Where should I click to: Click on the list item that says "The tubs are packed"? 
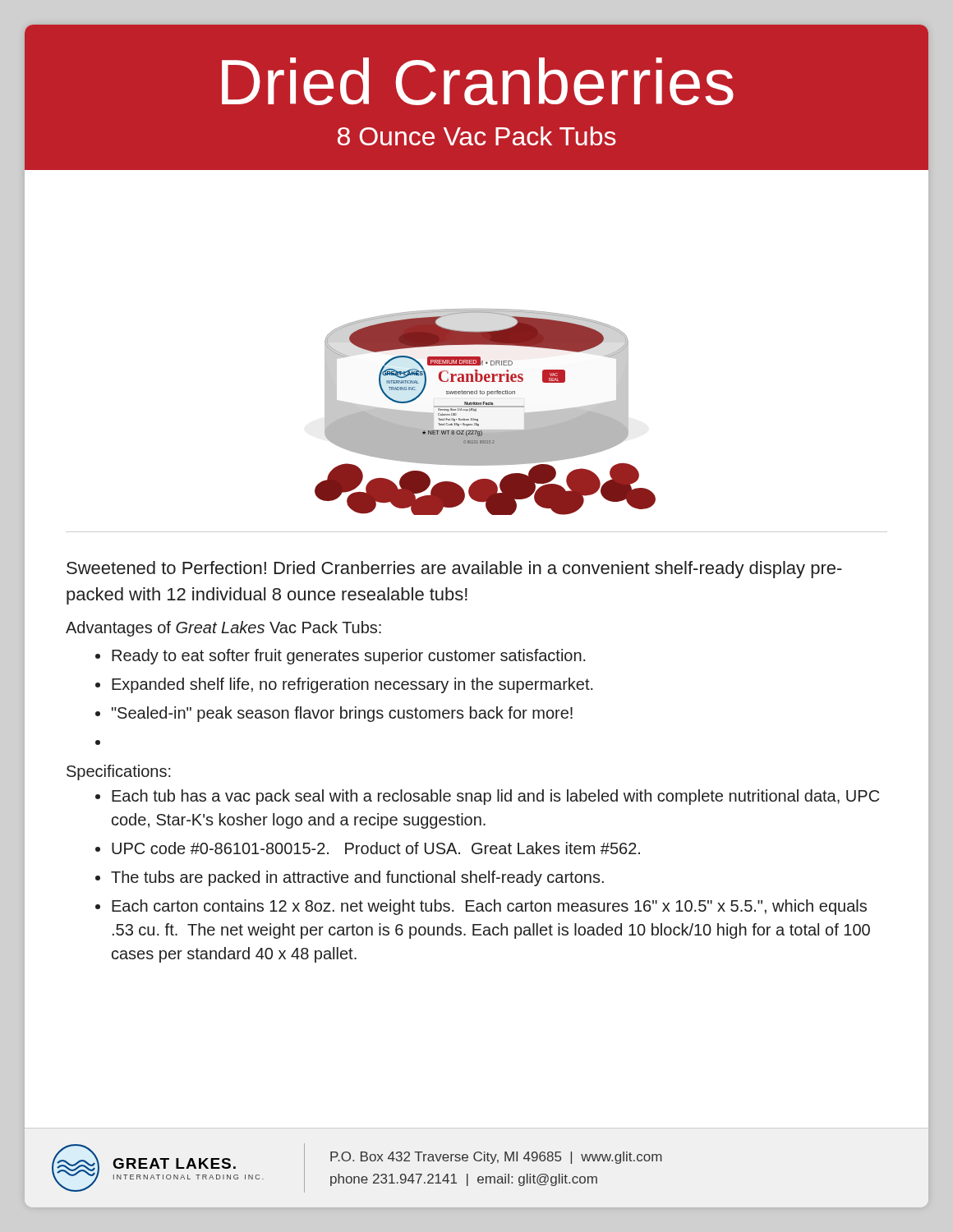[x=358, y=877]
